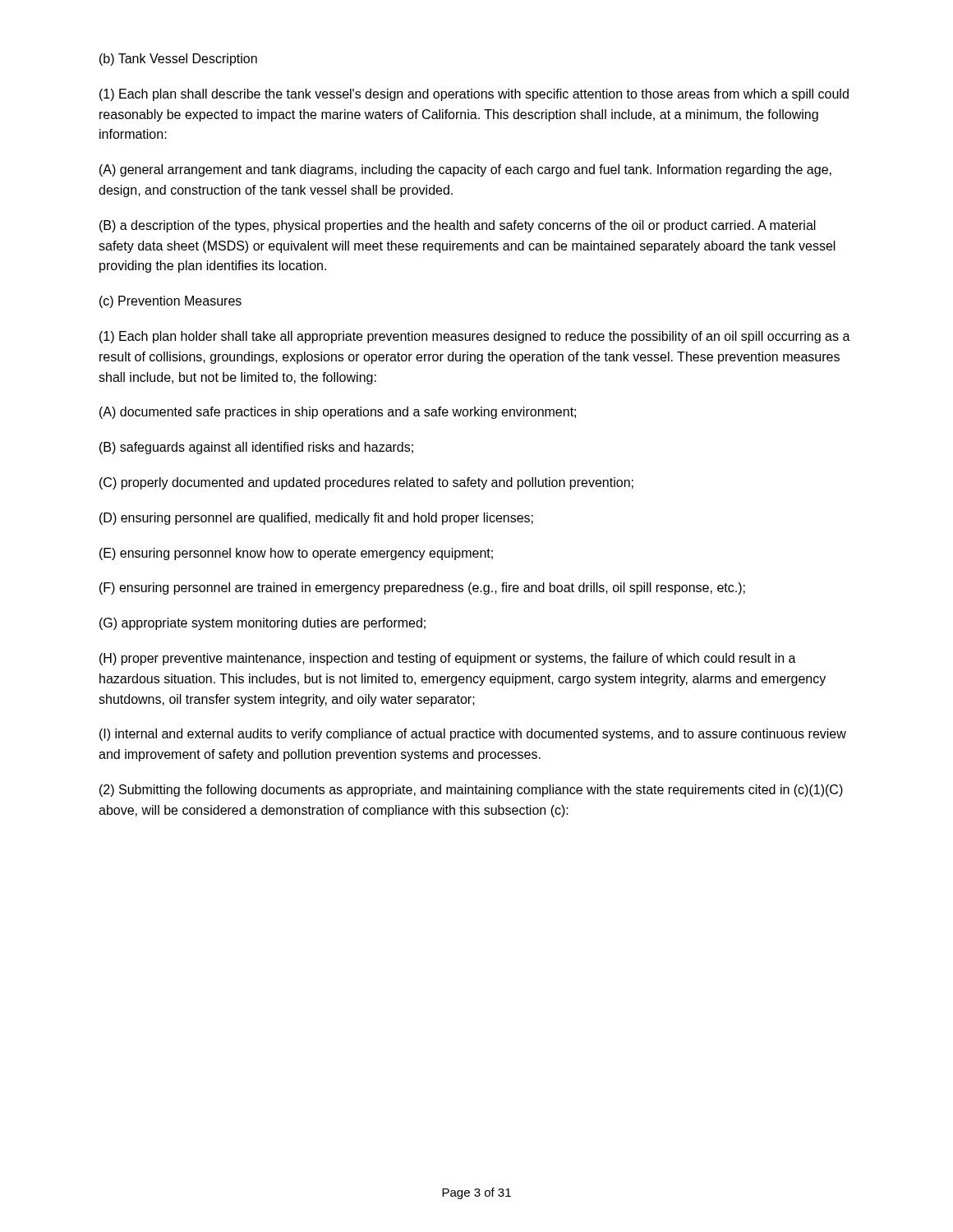Locate the list item with the text "(B) safeguards against all identified risks and hazards;"
This screenshot has height=1232, width=953.
click(x=256, y=447)
